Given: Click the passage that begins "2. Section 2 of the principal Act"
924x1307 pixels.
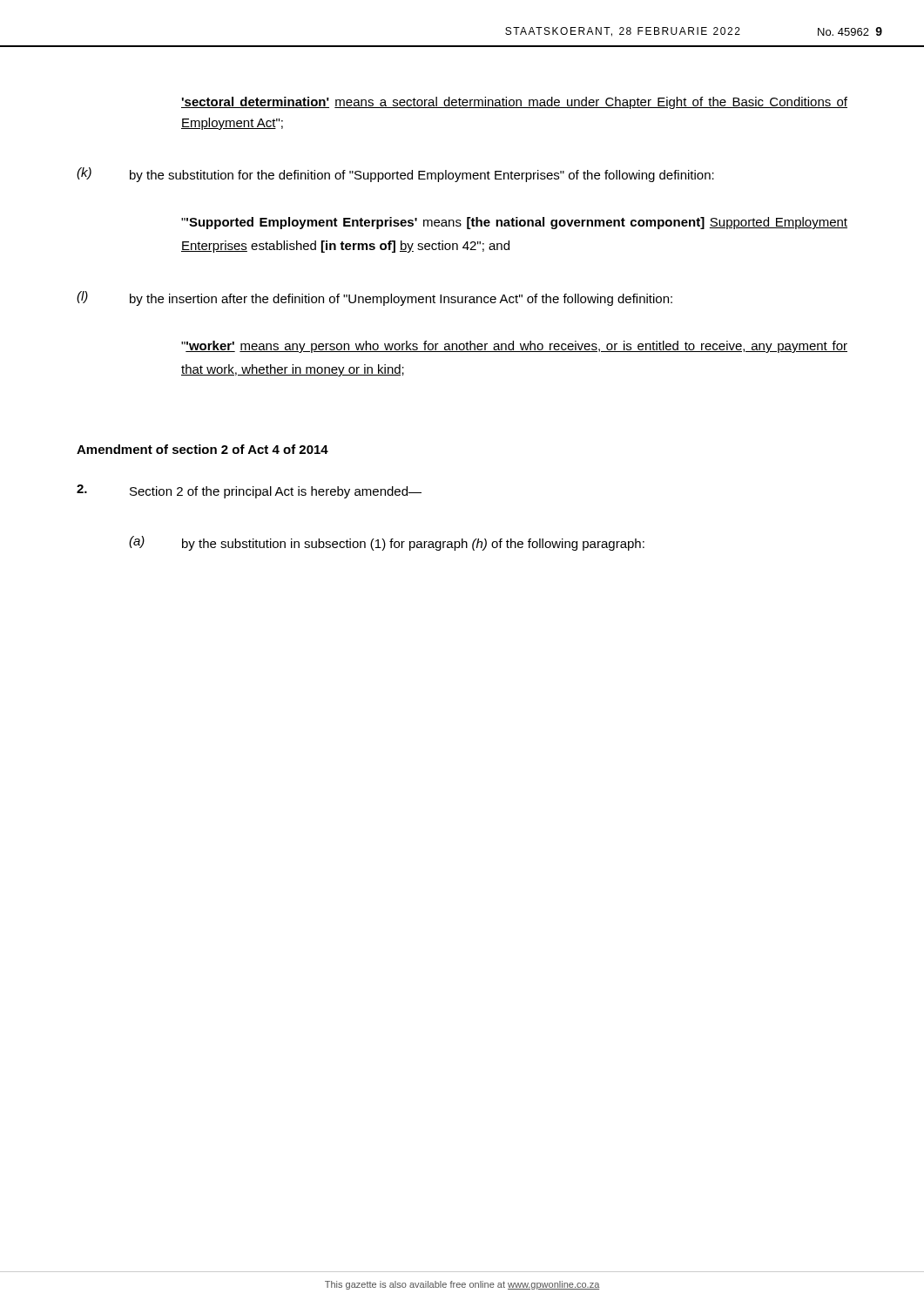Looking at the screenshot, I should pyautogui.click(x=249, y=491).
